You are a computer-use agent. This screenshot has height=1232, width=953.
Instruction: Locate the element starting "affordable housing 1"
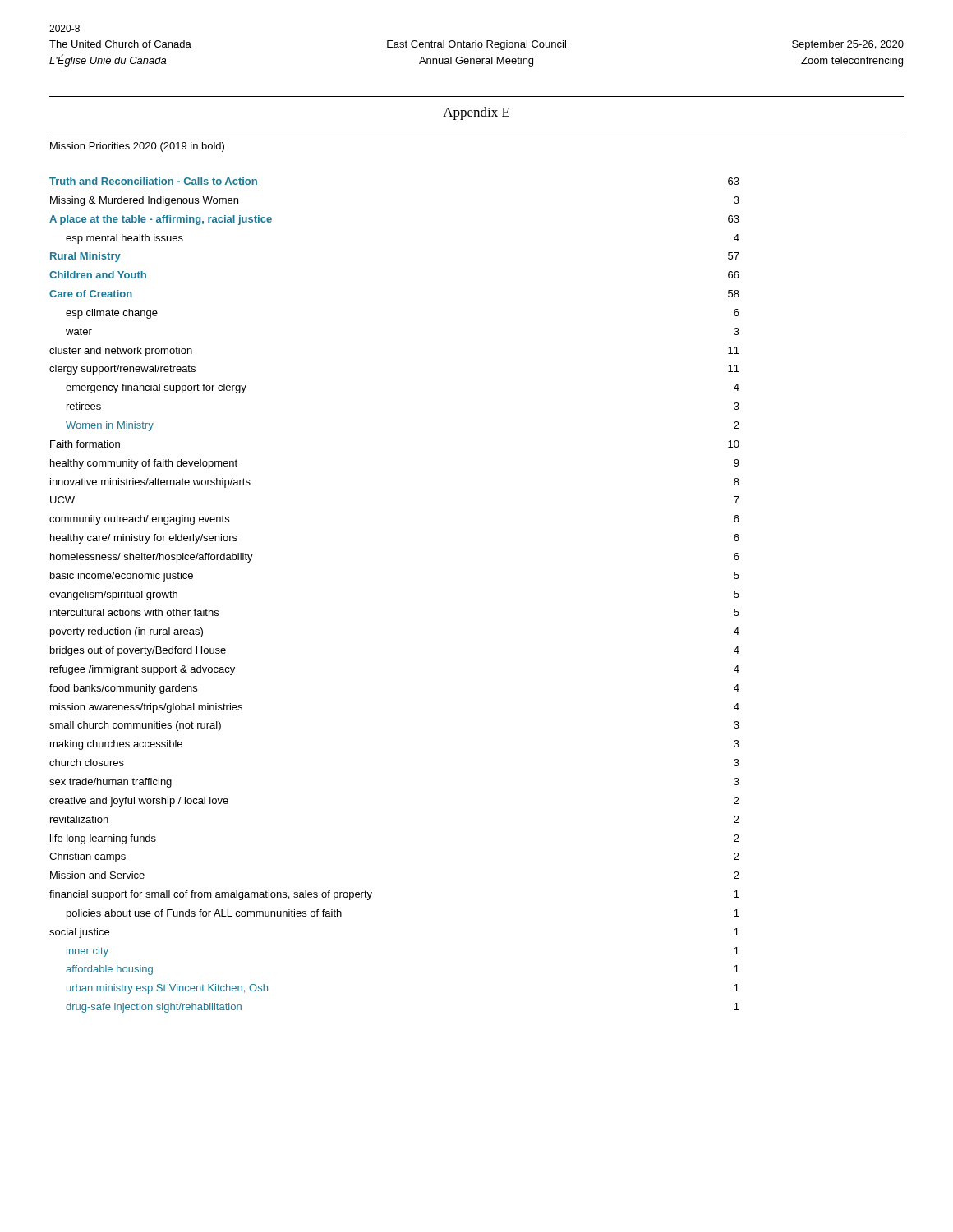pos(110,970)
